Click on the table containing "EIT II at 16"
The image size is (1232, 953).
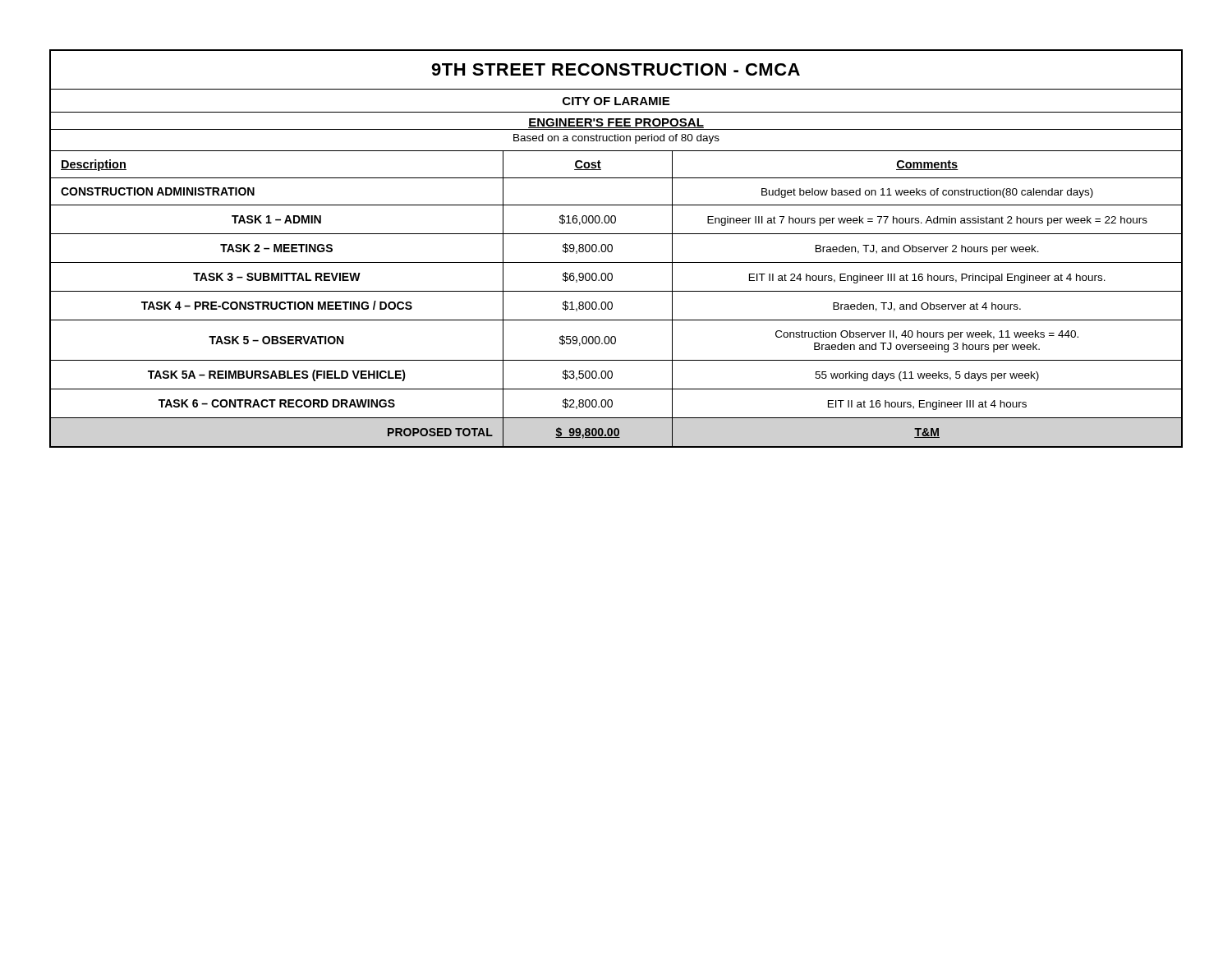(x=616, y=248)
